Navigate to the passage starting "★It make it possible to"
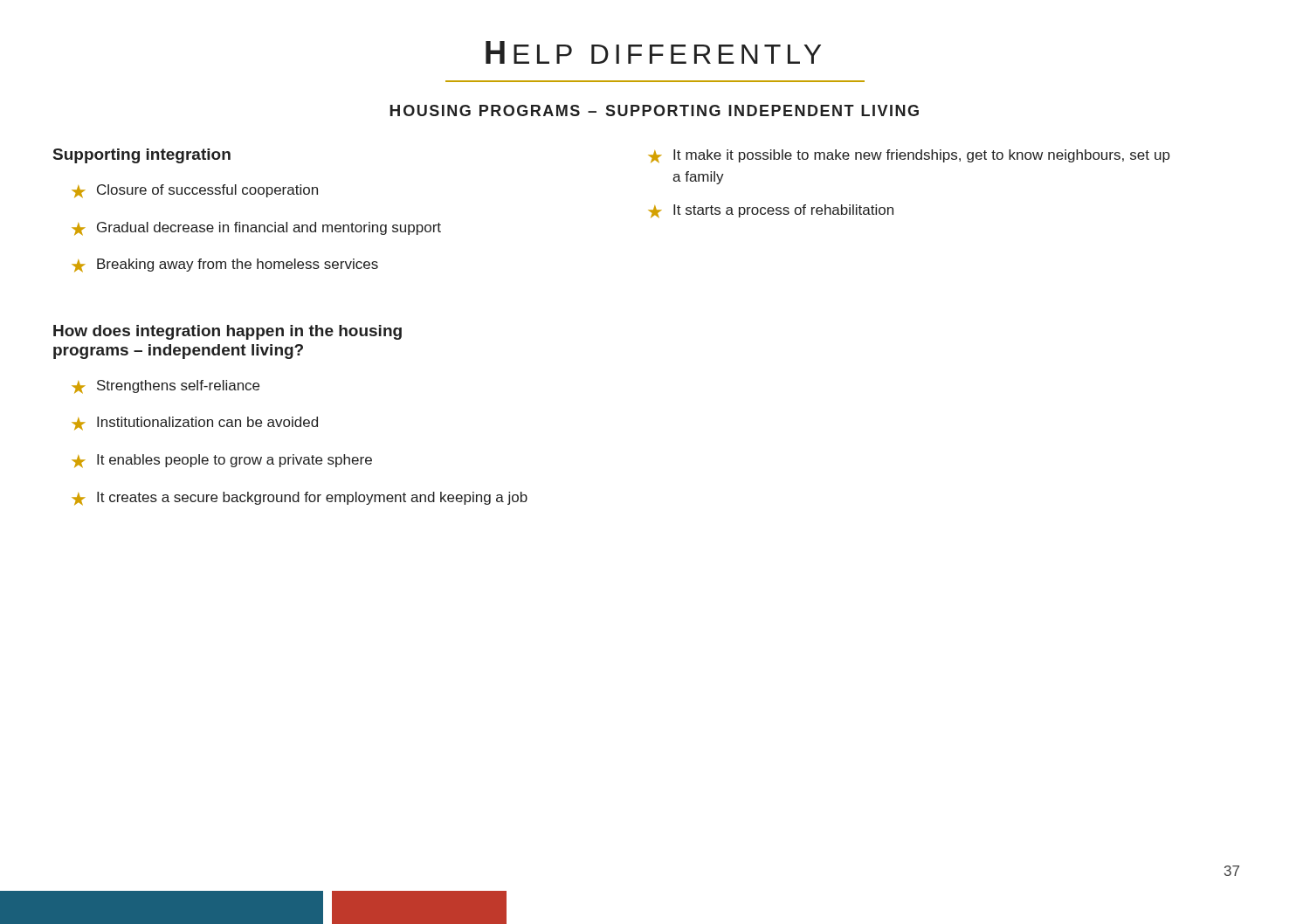 908,167
